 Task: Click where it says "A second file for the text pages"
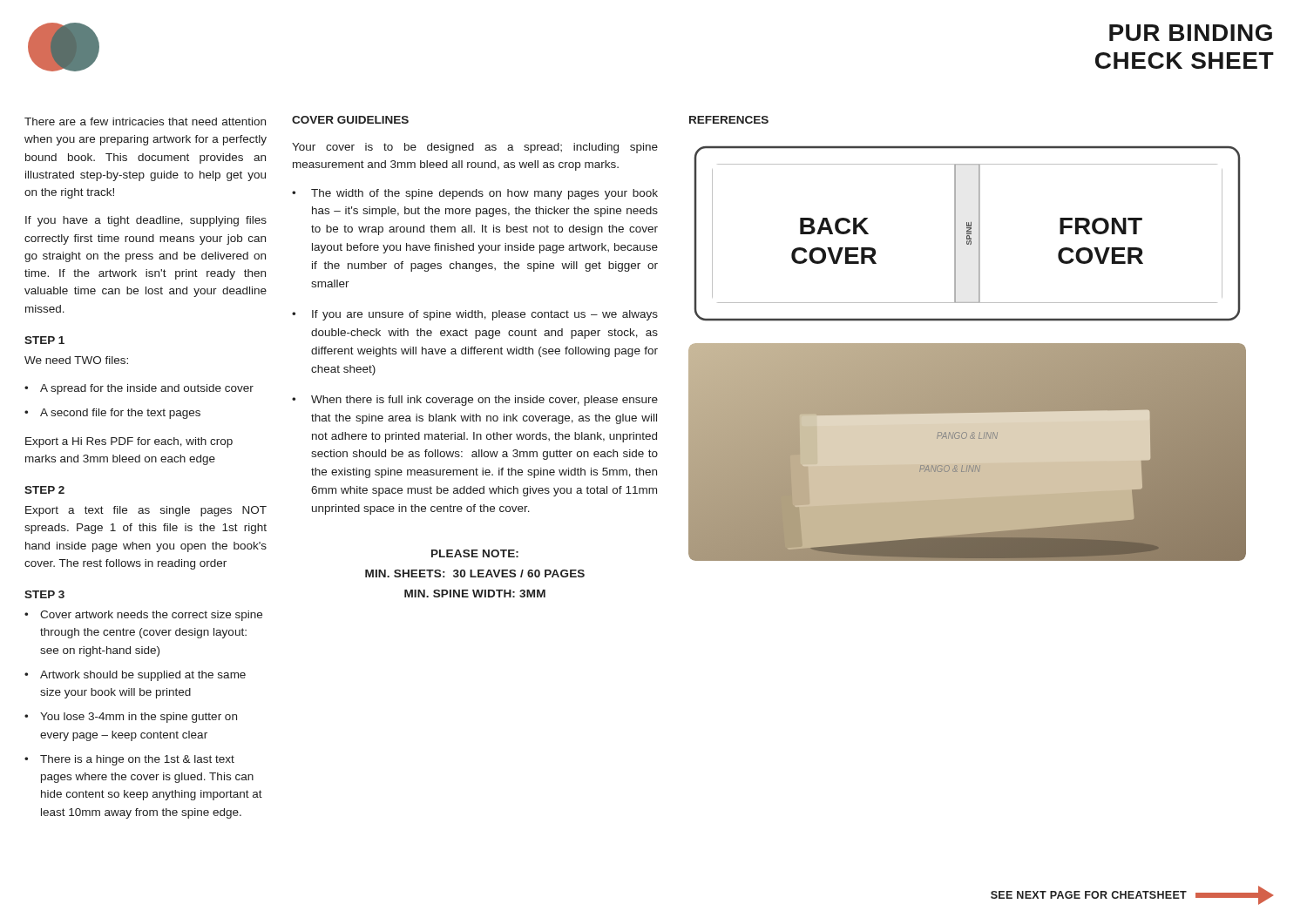pyautogui.click(x=121, y=413)
